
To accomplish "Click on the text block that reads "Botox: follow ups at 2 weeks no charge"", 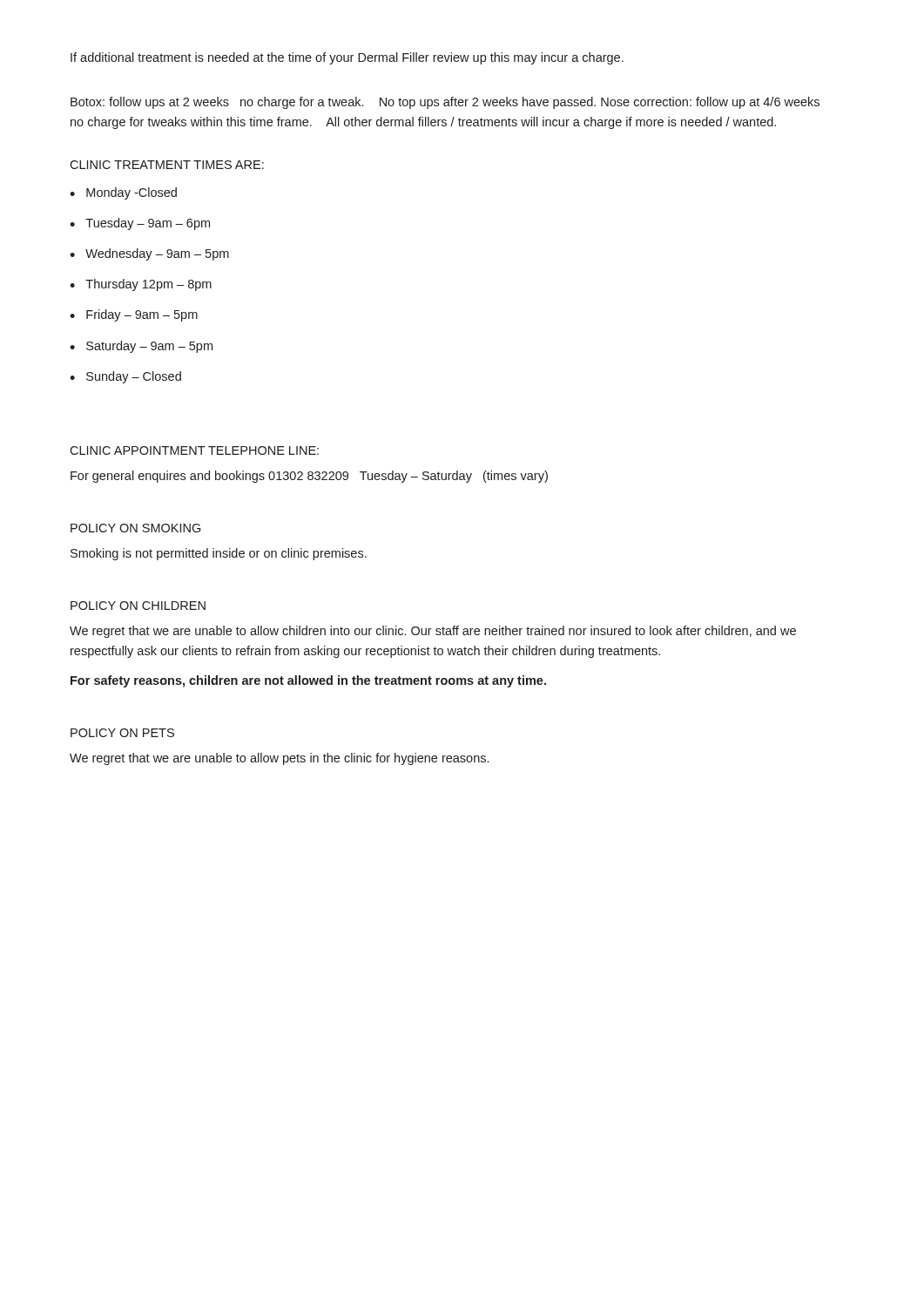I will point(445,112).
